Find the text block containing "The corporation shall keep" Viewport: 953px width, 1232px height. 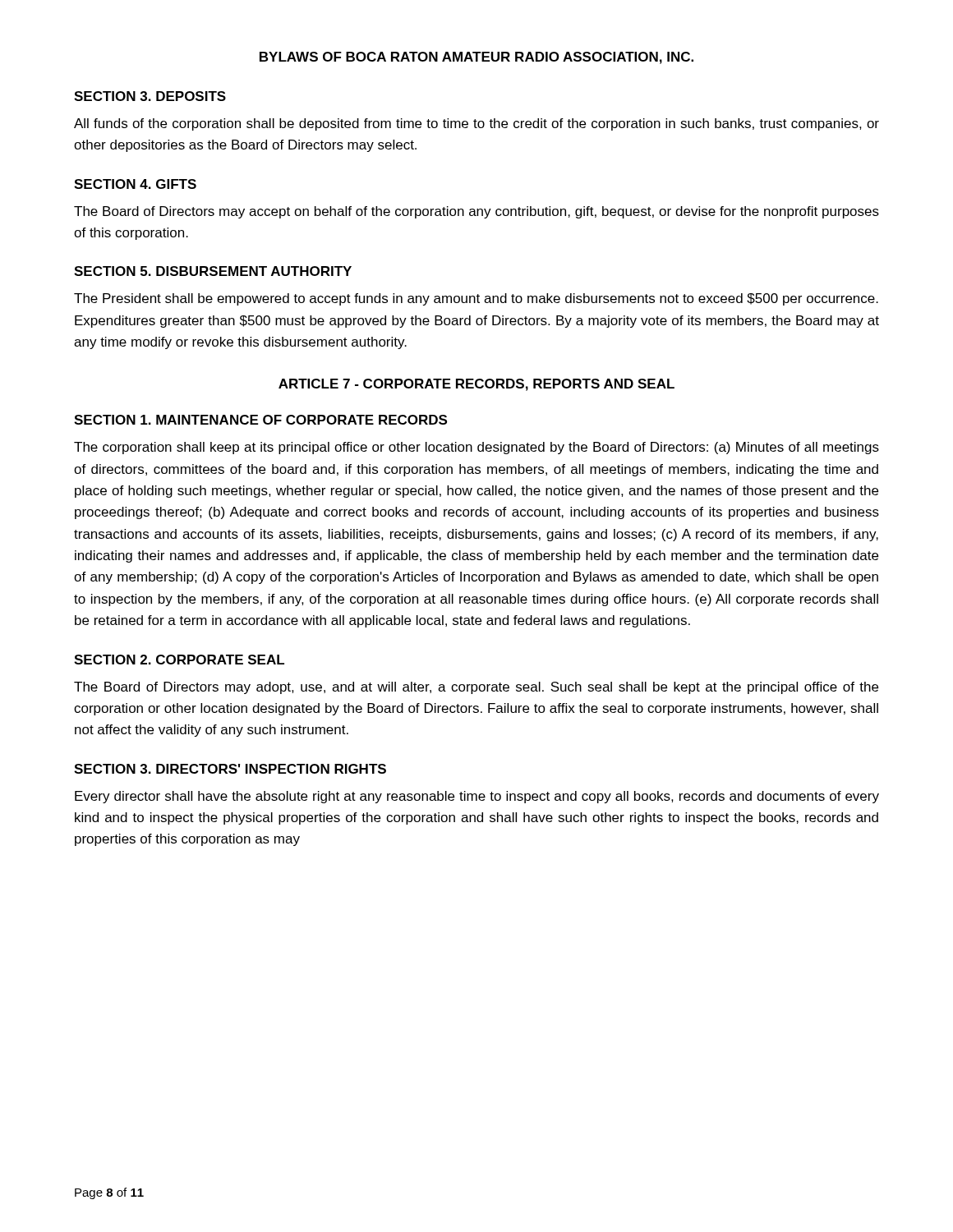pos(476,534)
